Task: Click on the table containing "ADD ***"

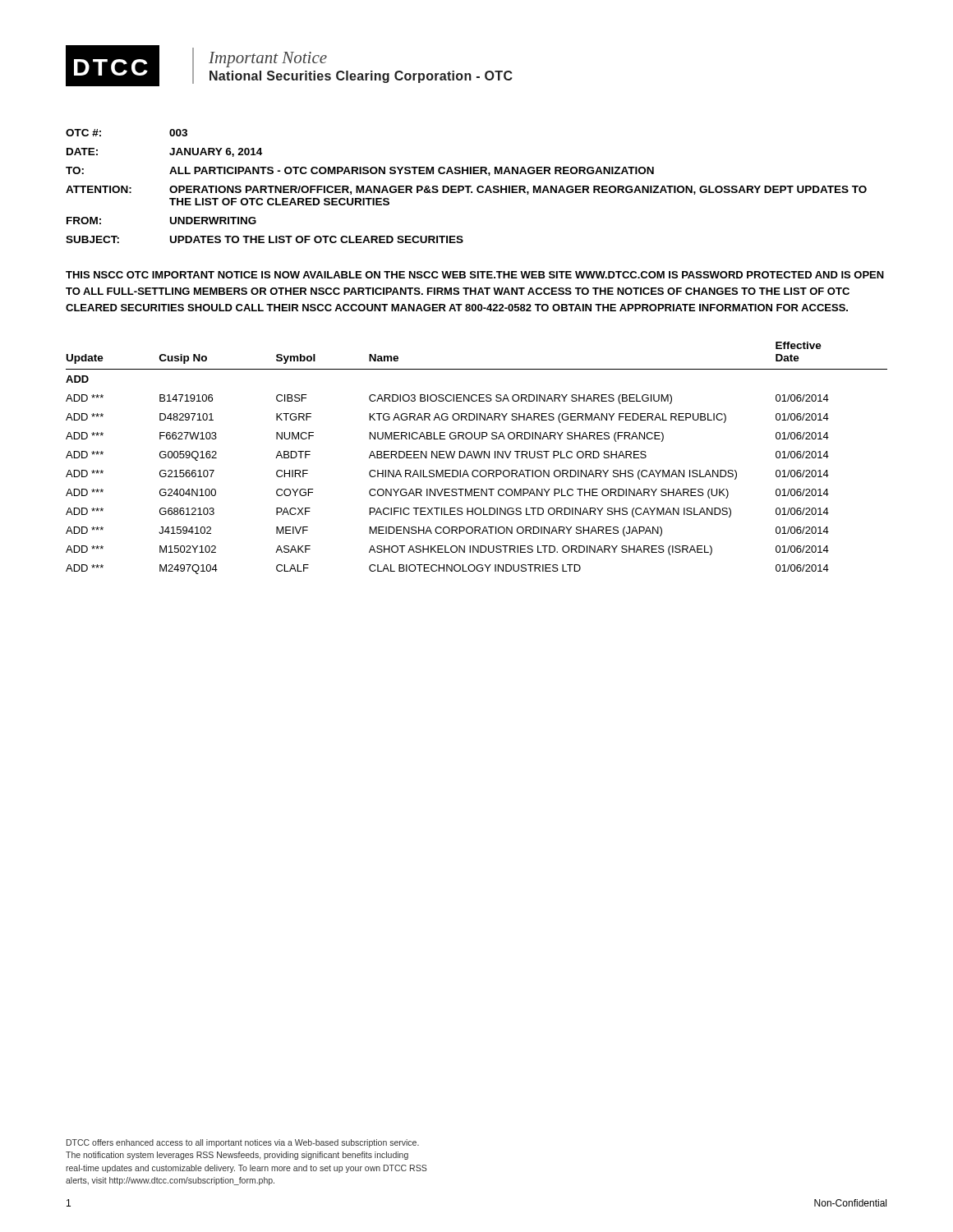Action: point(476,457)
